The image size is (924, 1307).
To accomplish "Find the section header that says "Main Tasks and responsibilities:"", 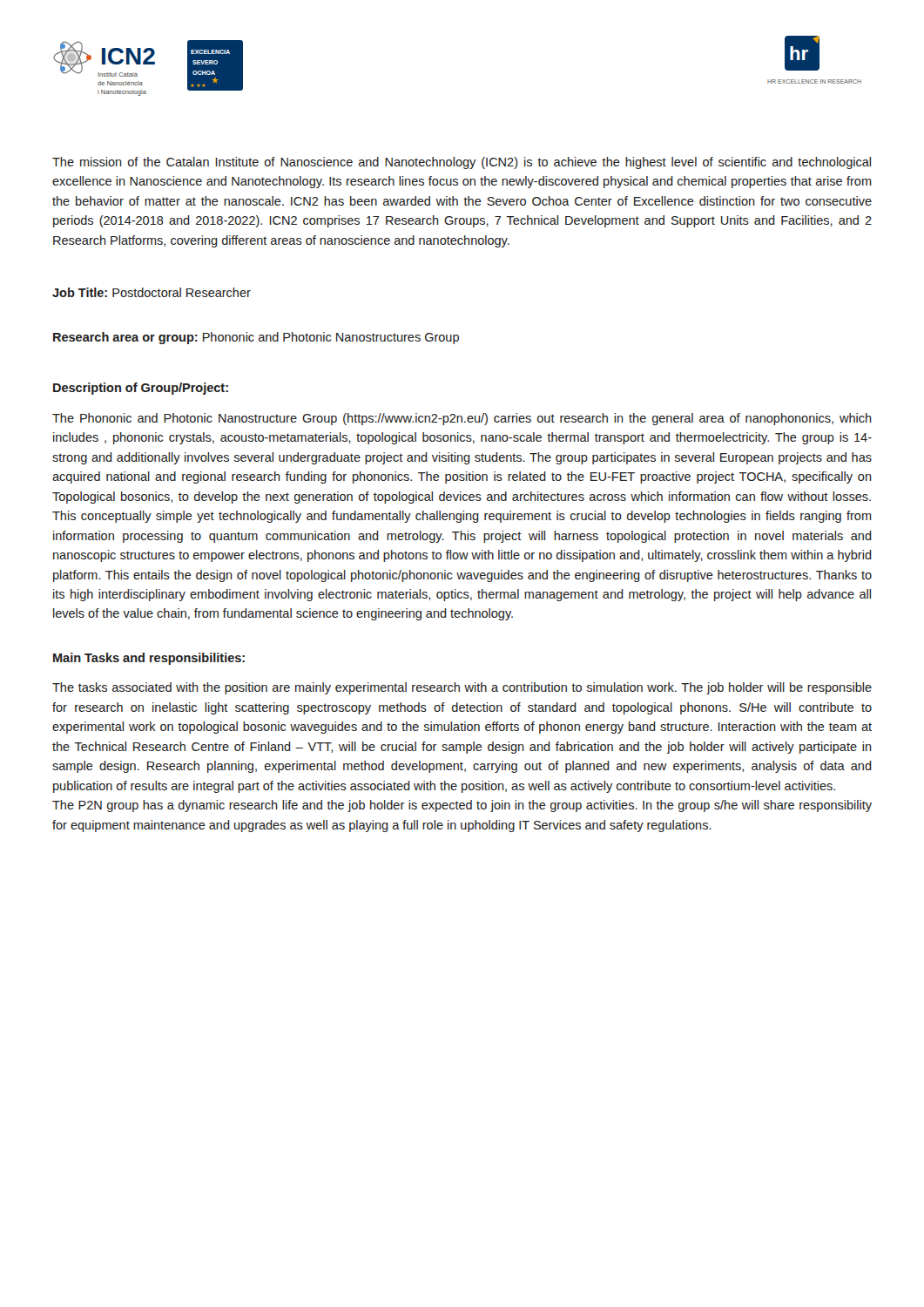I will point(149,658).
